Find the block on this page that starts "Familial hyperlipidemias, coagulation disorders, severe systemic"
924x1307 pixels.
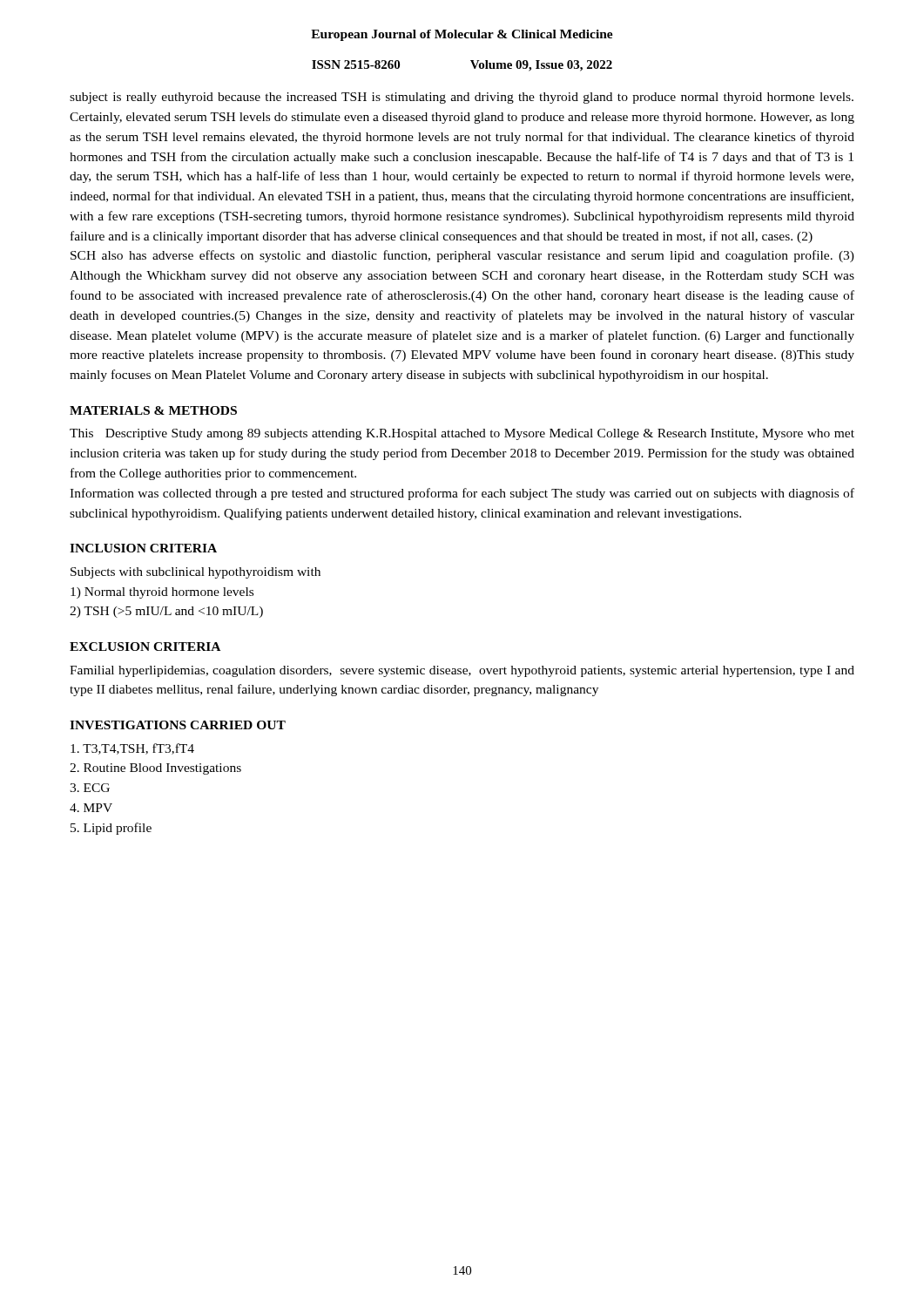[x=462, y=679]
